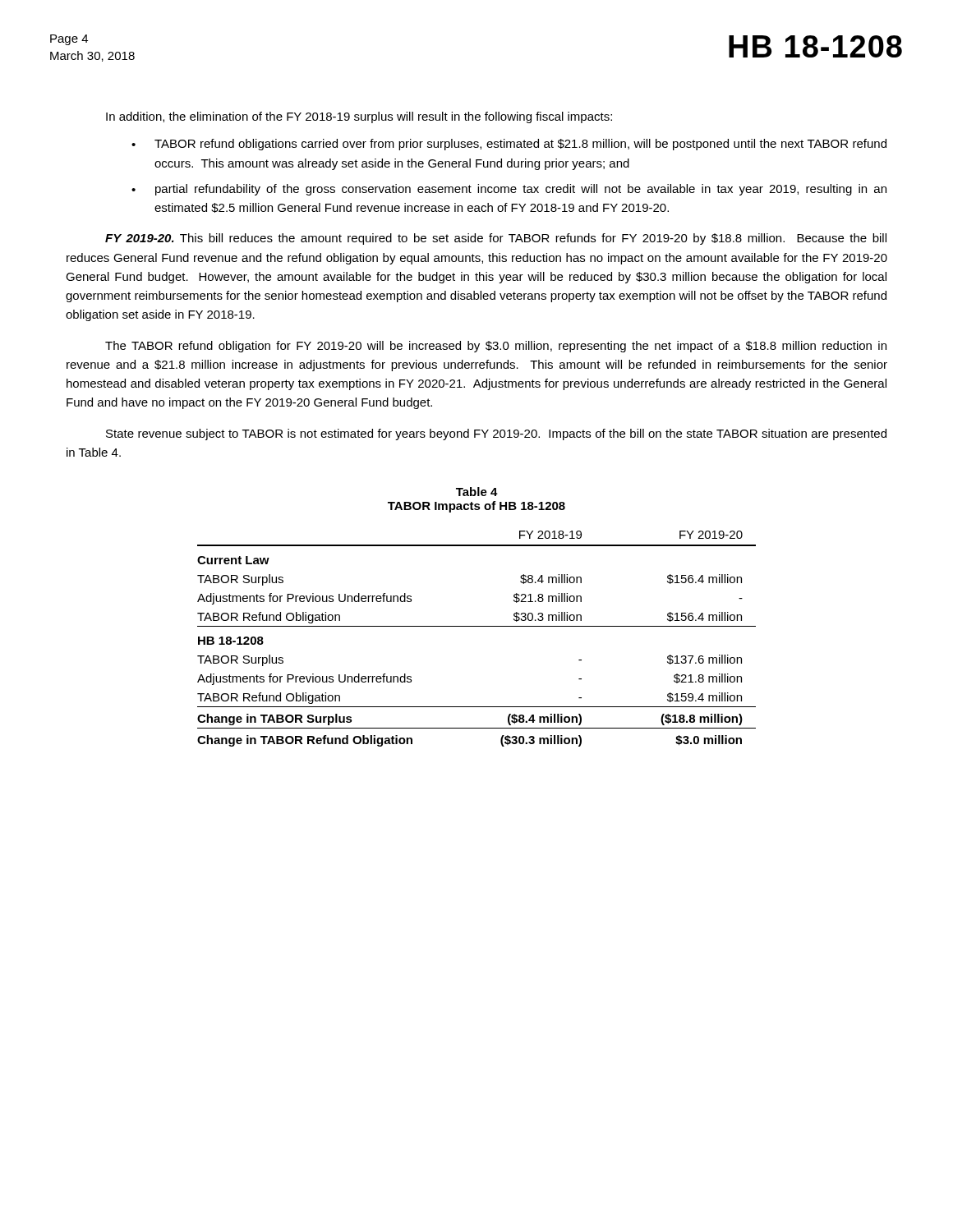Find the passage starting "The TABOR refund"
The image size is (953, 1232).
click(x=476, y=374)
